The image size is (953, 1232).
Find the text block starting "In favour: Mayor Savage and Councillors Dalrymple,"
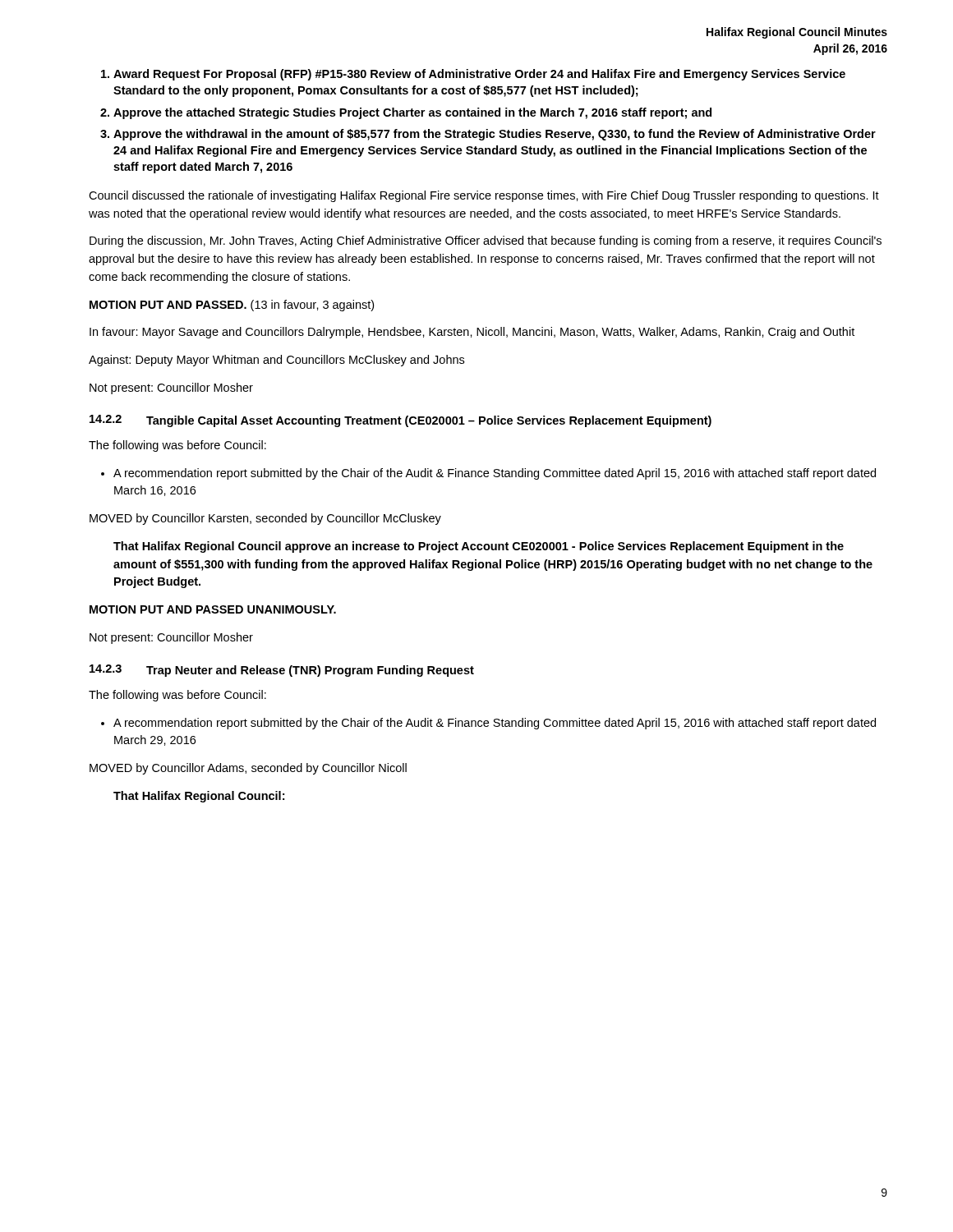pos(488,333)
